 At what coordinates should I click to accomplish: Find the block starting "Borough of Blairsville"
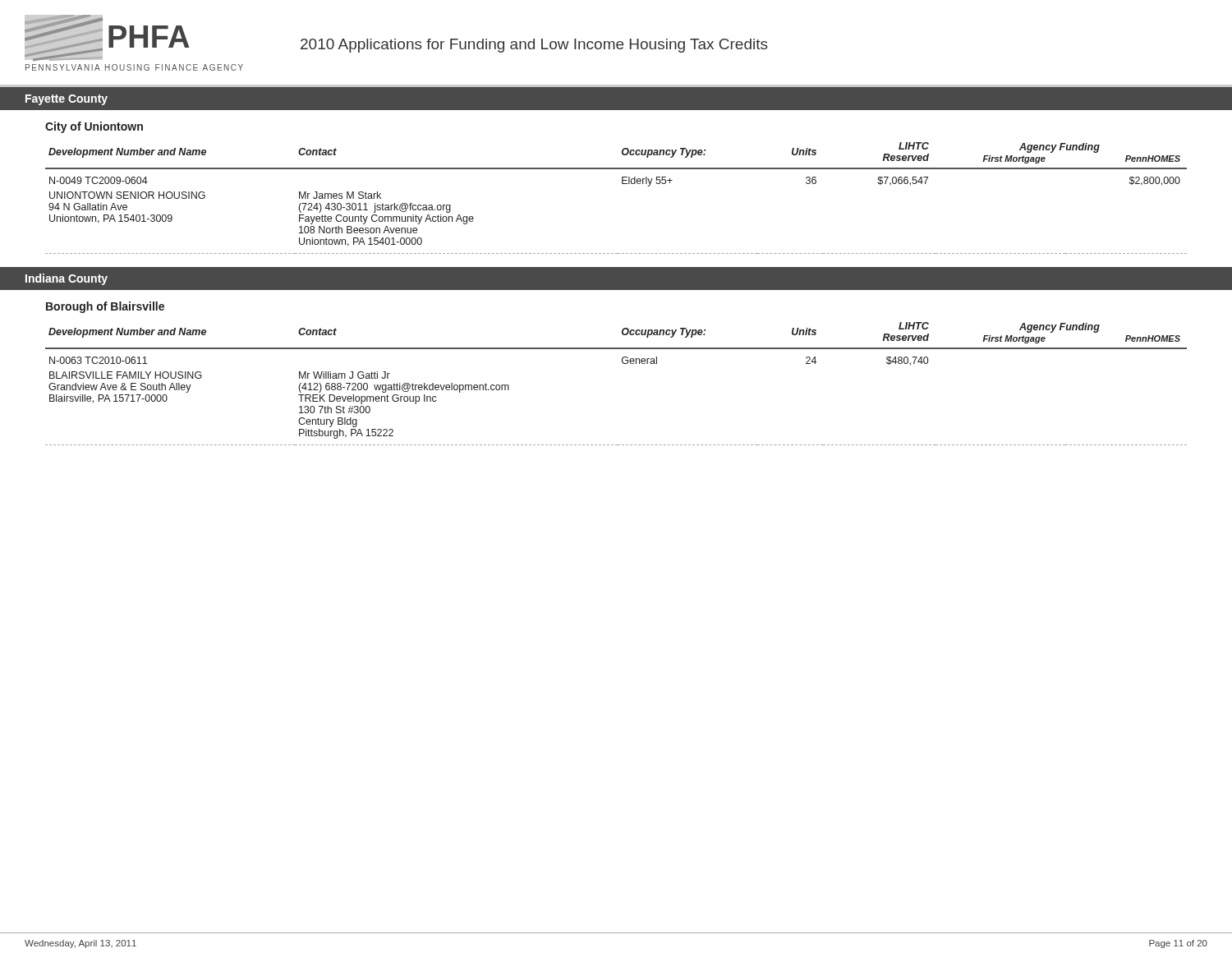pos(105,306)
